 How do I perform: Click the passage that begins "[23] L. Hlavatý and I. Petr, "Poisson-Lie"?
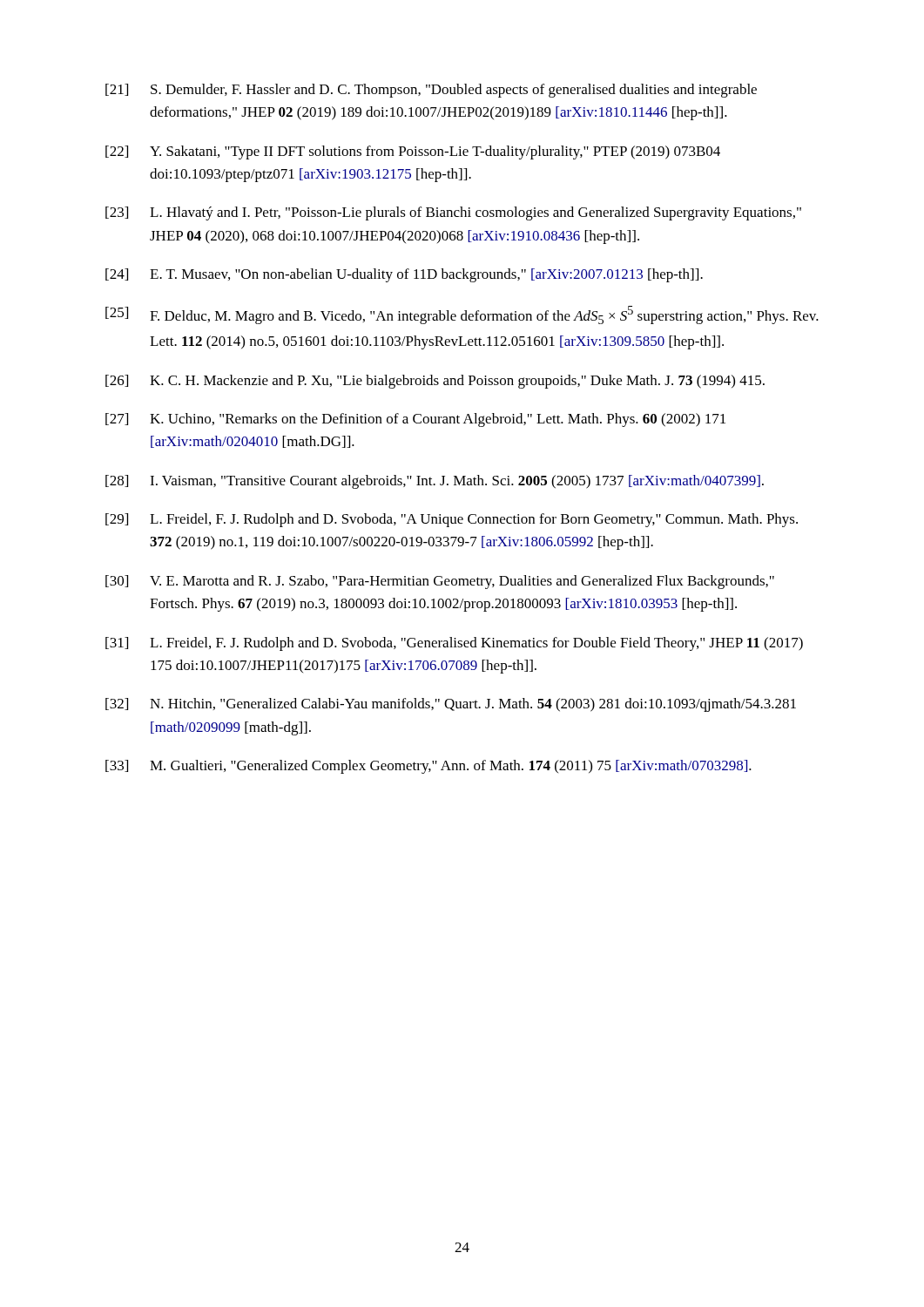[x=462, y=225]
